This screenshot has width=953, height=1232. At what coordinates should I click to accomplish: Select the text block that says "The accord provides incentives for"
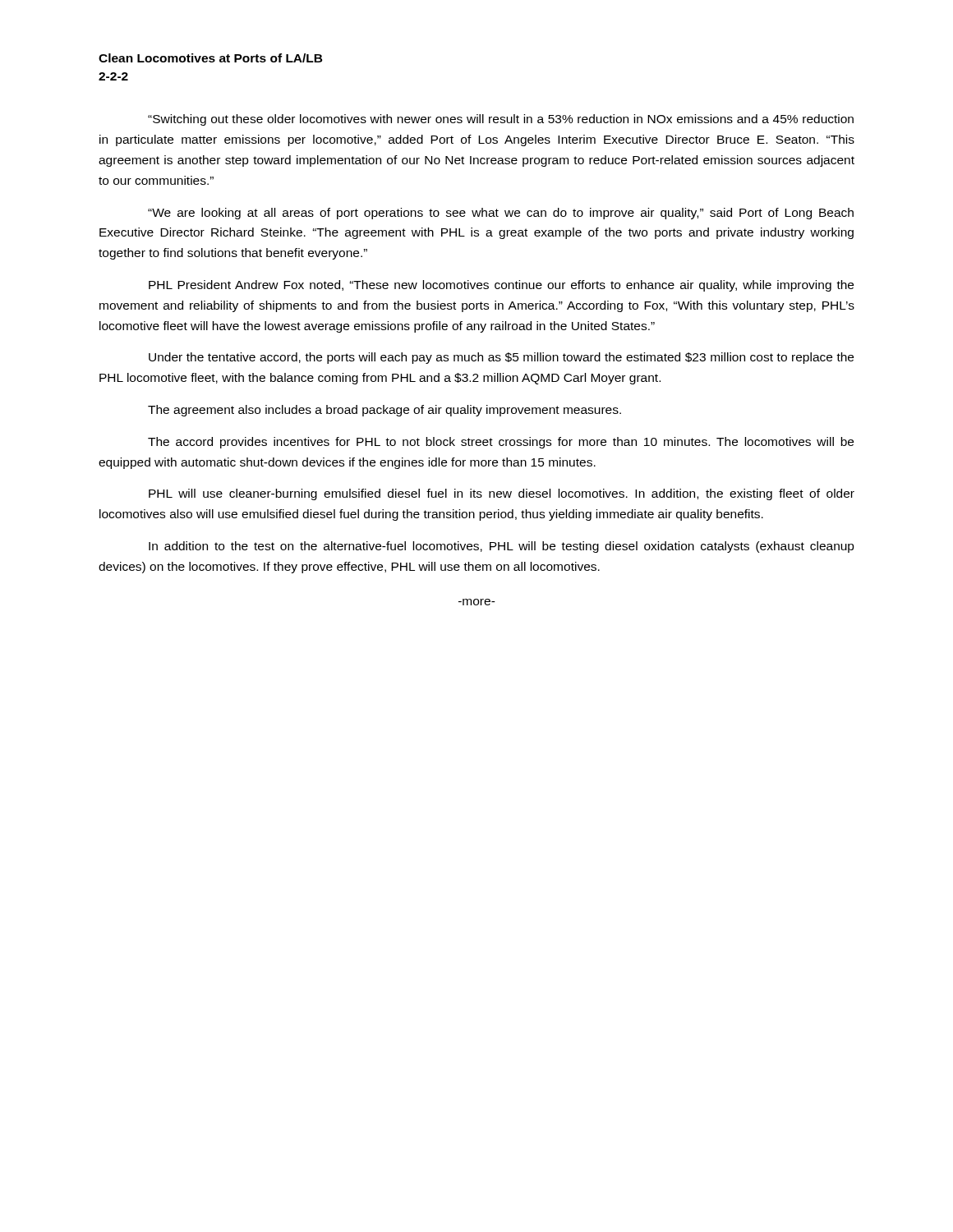[476, 451]
